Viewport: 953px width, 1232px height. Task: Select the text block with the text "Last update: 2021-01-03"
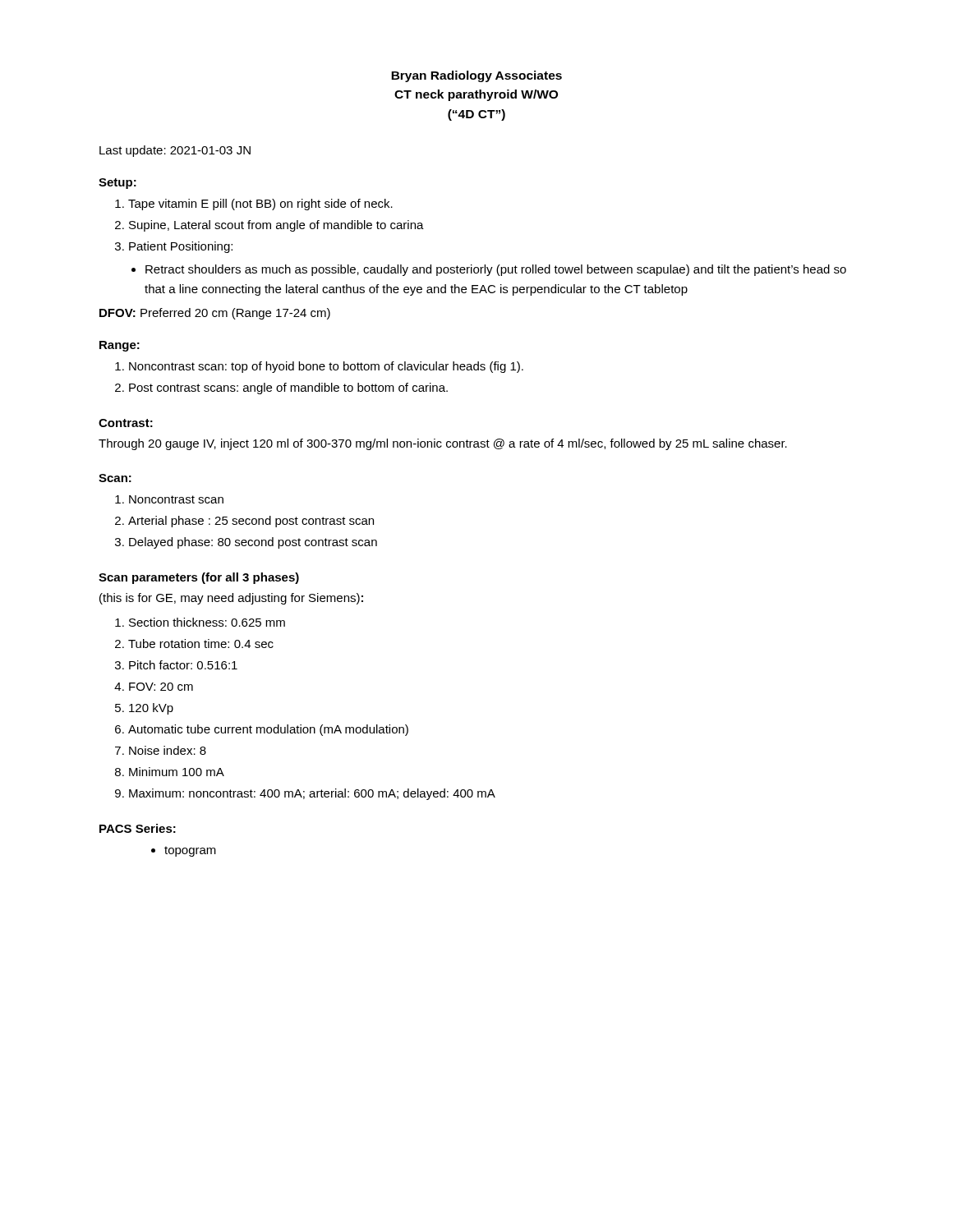pyautogui.click(x=175, y=150)
